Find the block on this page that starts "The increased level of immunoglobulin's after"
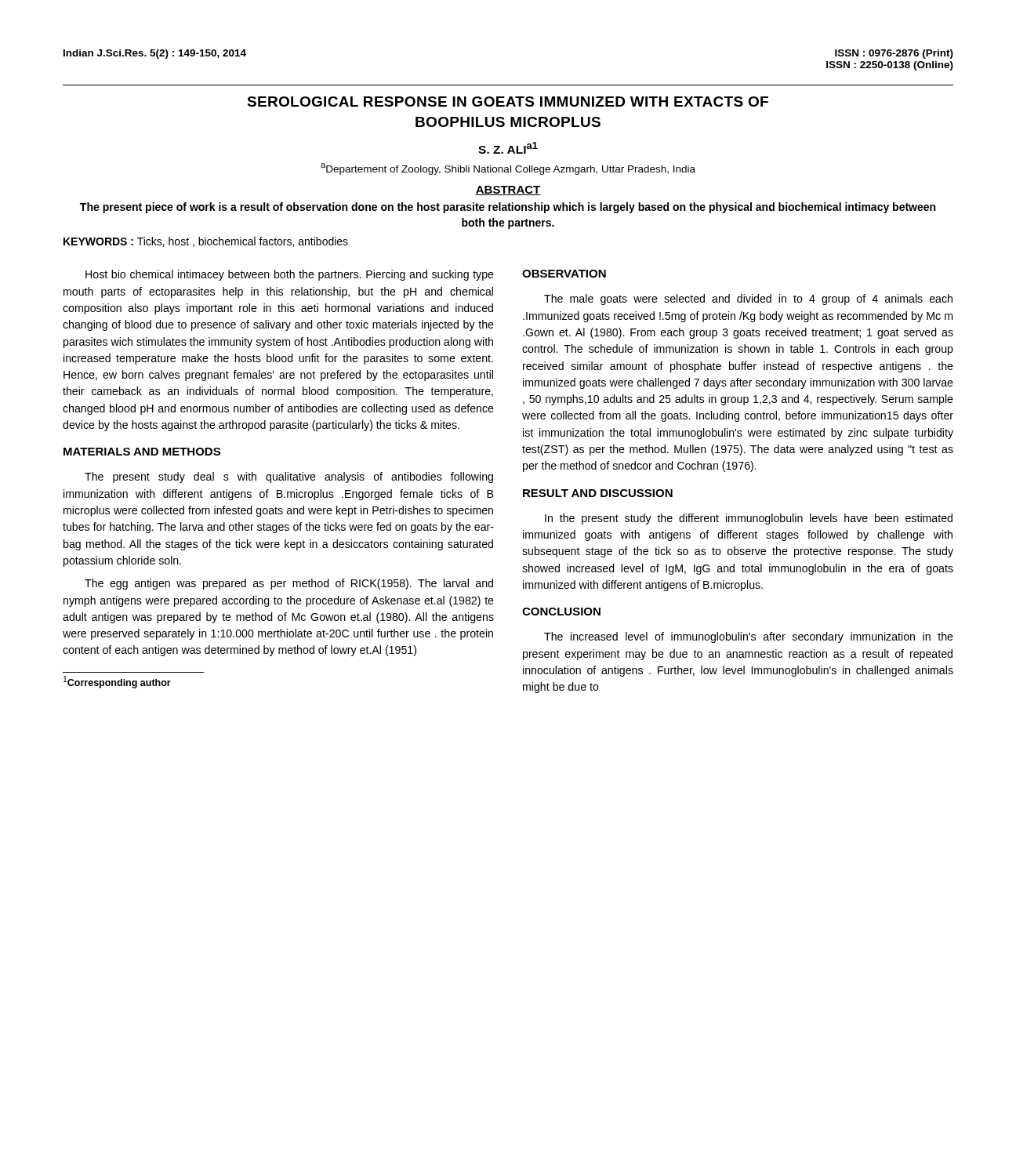Image resolution: width=1016 pixels, height=1176 pixels. (x=738, y=662)
